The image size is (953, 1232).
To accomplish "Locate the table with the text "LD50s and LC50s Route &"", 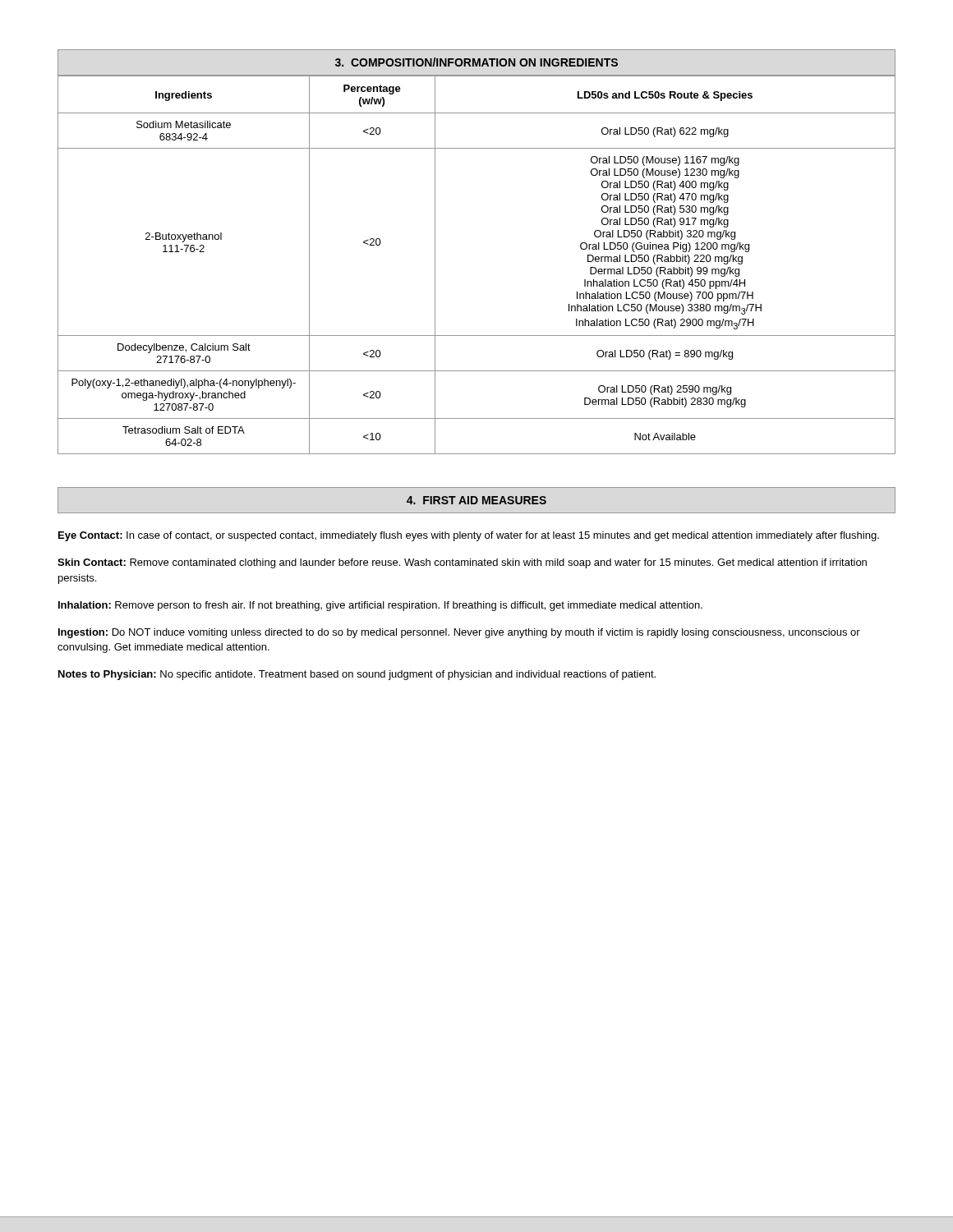I will pyautogui.click(x=476, y=265).
